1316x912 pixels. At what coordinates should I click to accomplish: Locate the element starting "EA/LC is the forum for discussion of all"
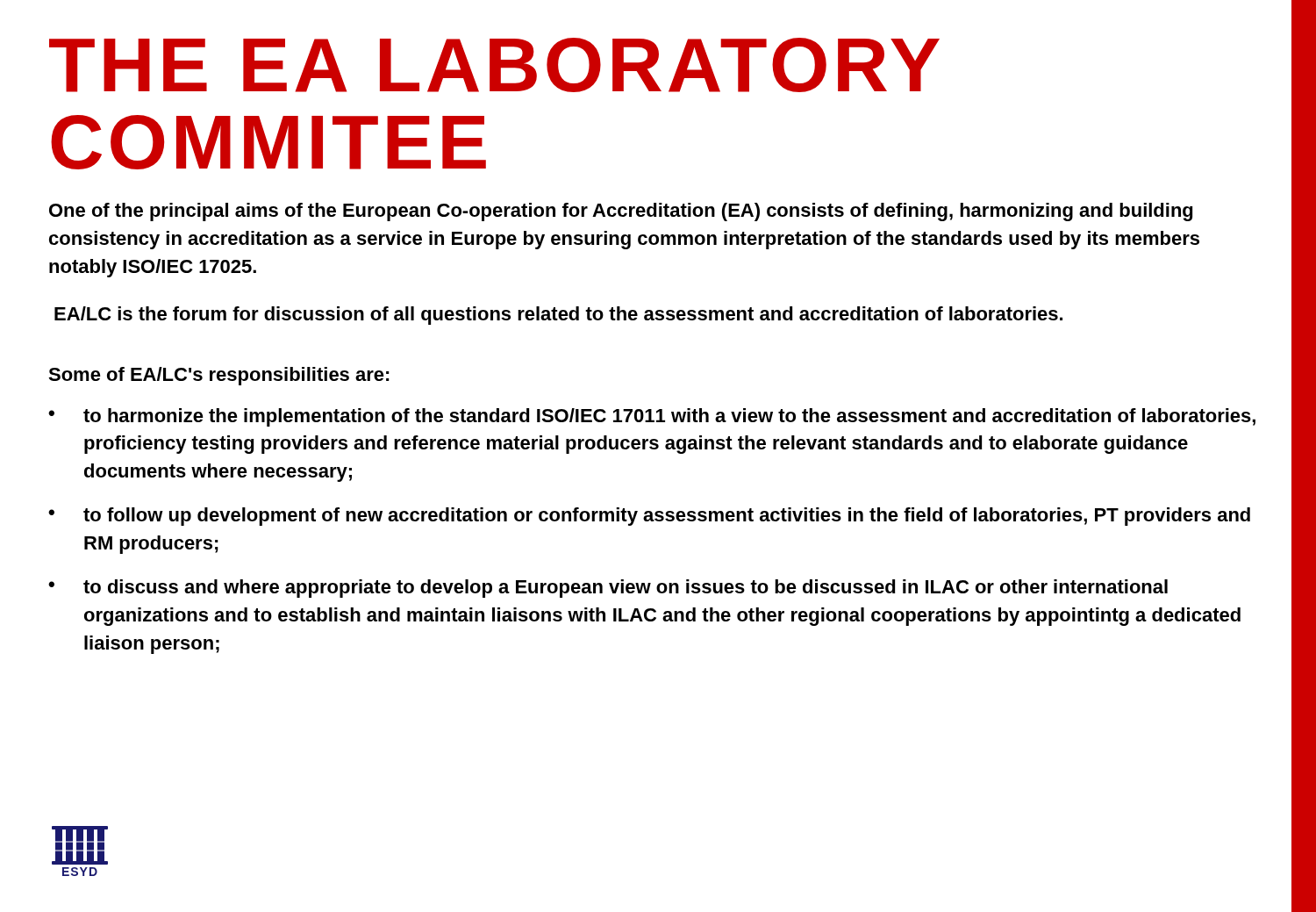[x=556, y=314]
